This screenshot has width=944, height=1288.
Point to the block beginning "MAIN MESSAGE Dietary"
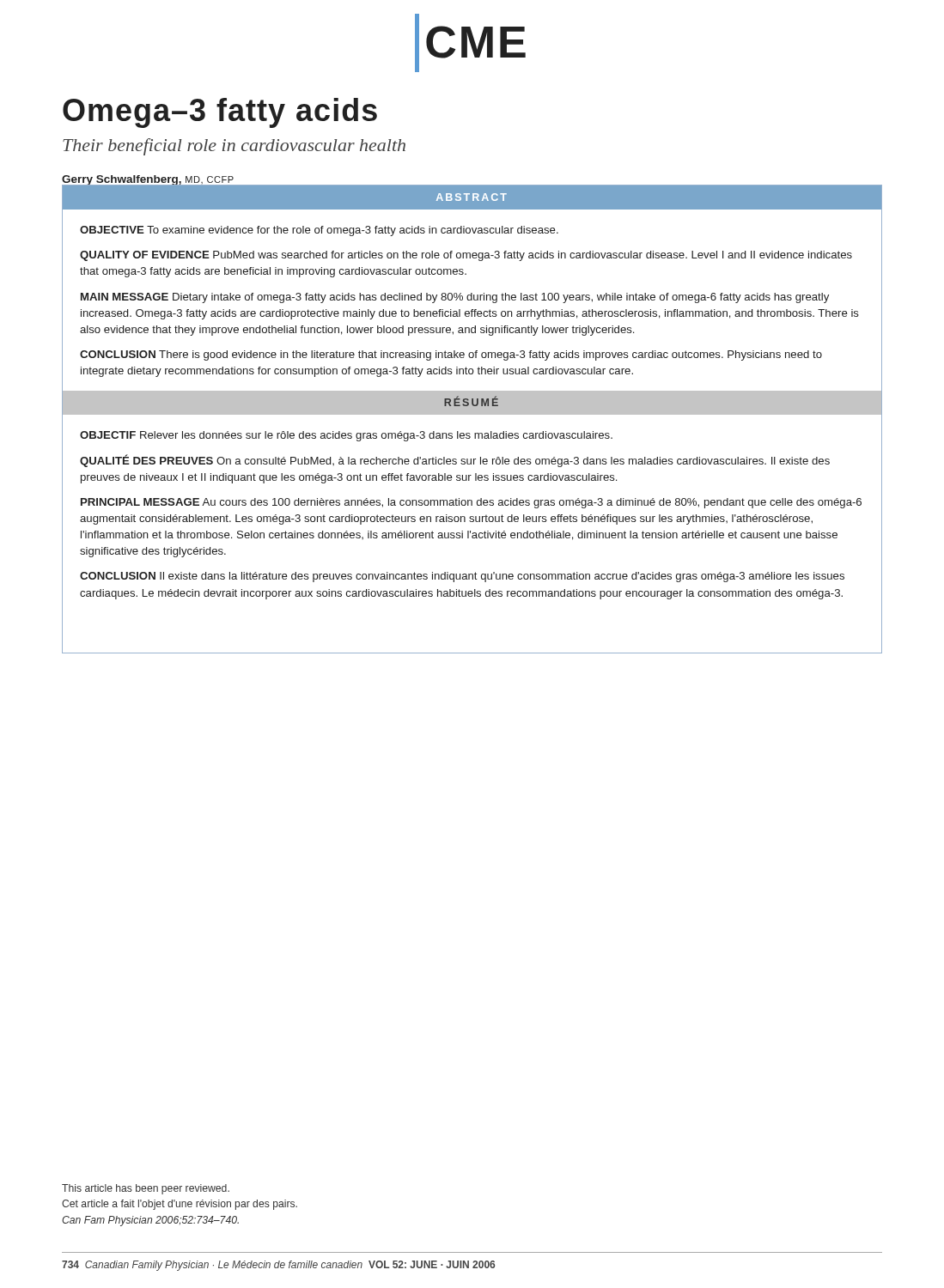469,313
